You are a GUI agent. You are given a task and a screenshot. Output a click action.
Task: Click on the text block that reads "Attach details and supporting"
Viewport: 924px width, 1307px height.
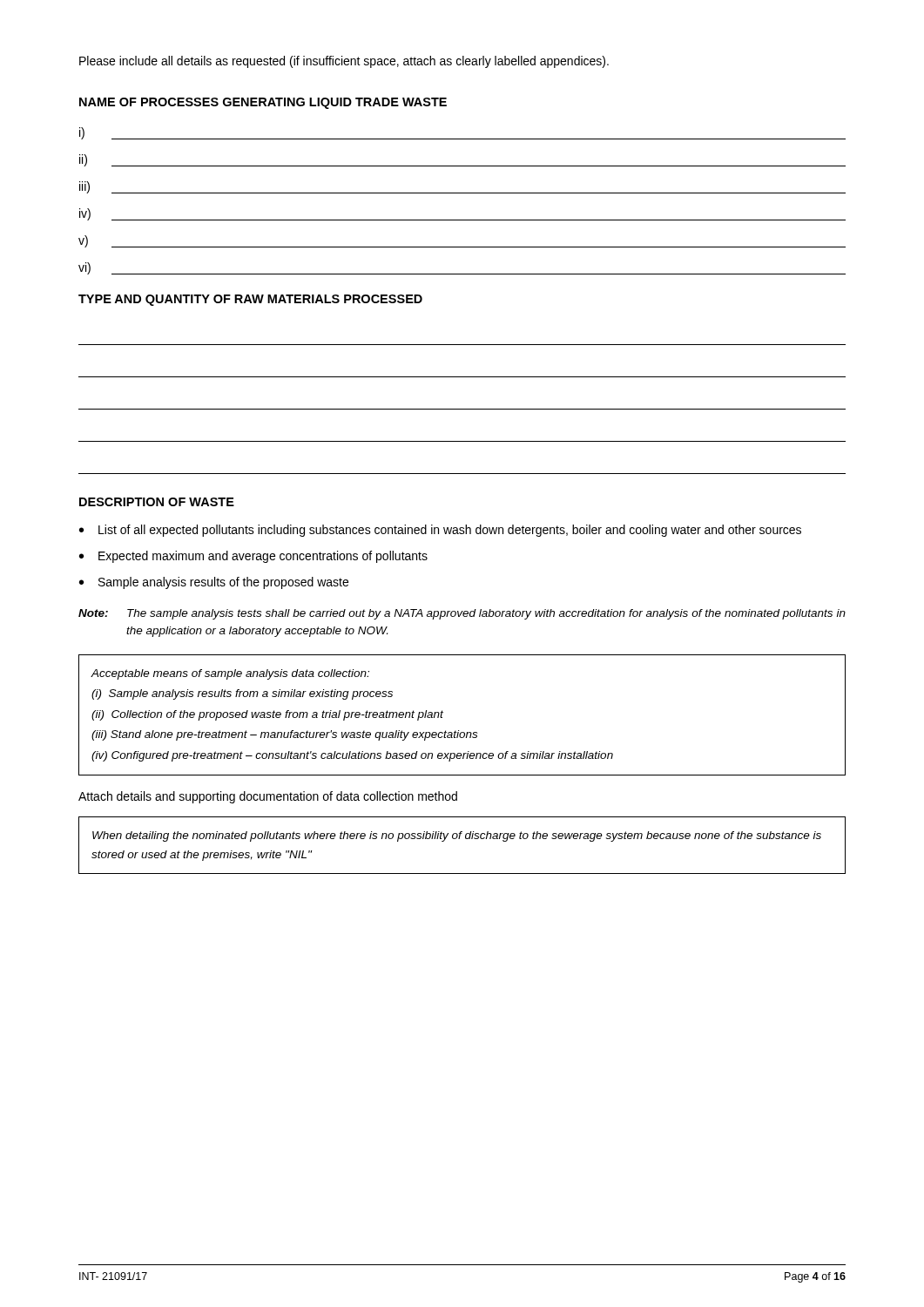tap(268, 797)
